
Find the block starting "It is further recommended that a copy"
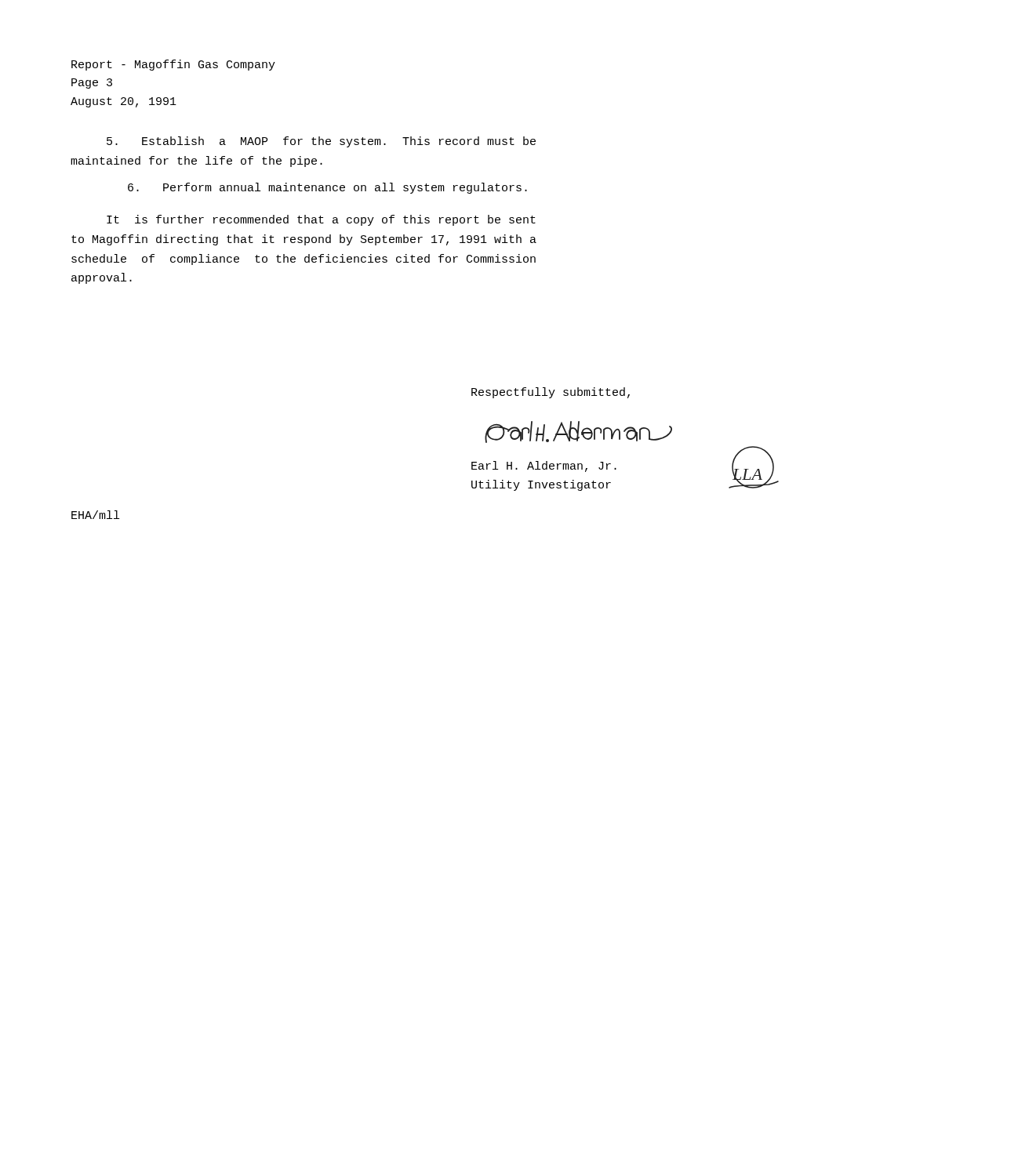pos(304,250)
